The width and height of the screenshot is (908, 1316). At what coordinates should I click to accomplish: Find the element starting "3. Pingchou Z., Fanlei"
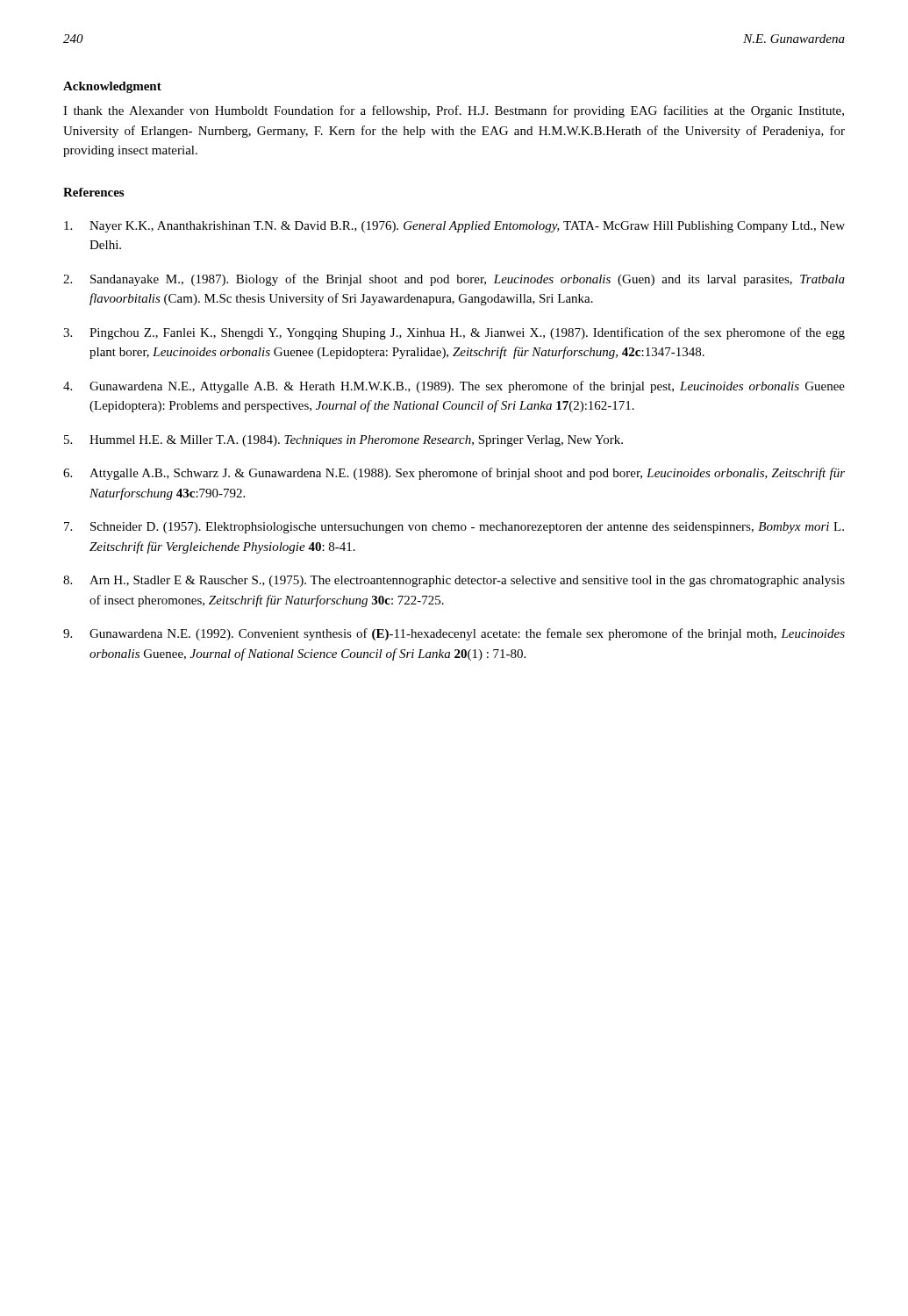[x=454, y=342]
